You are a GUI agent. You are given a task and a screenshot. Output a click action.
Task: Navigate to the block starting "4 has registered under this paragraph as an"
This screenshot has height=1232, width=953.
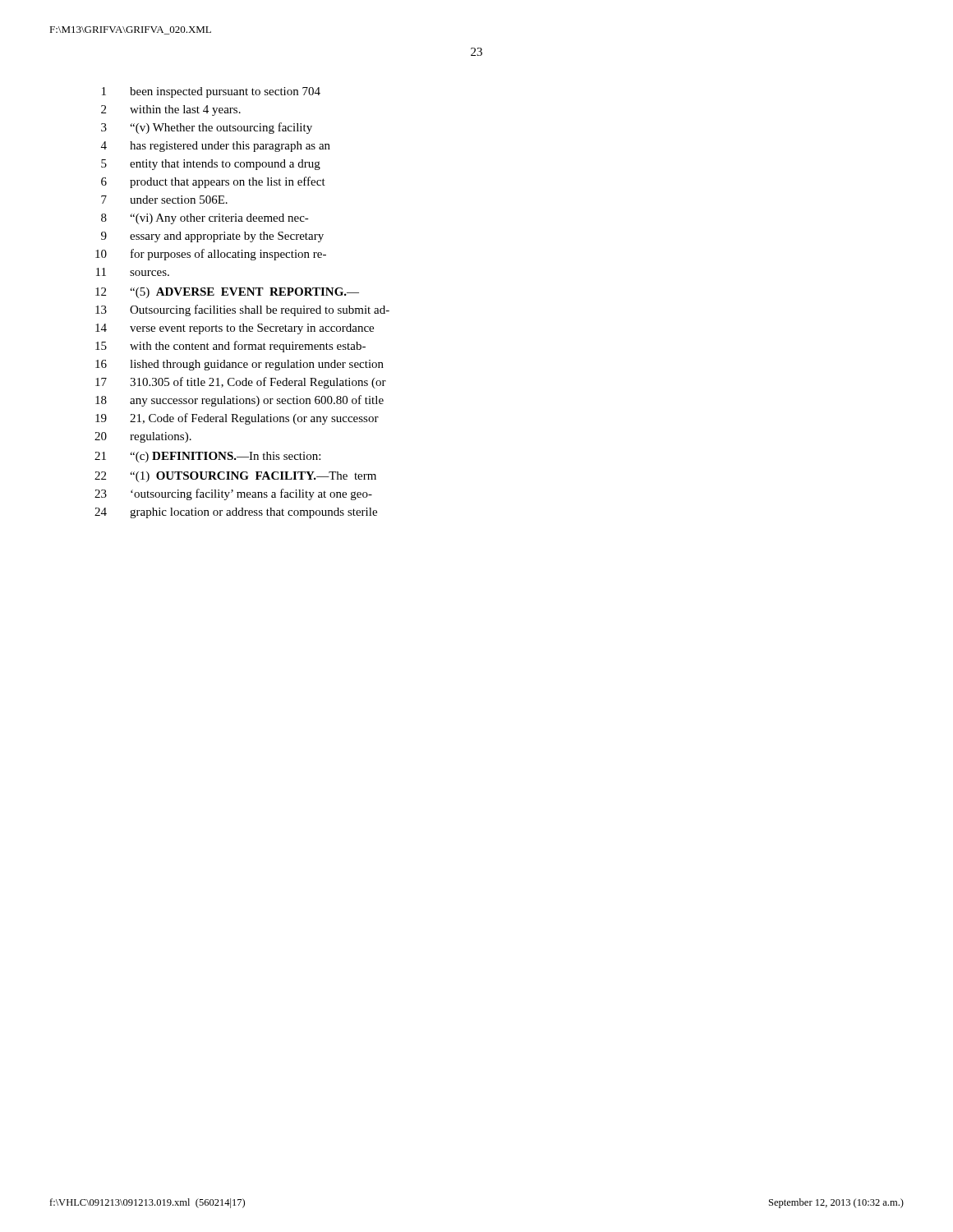[216, 147]
